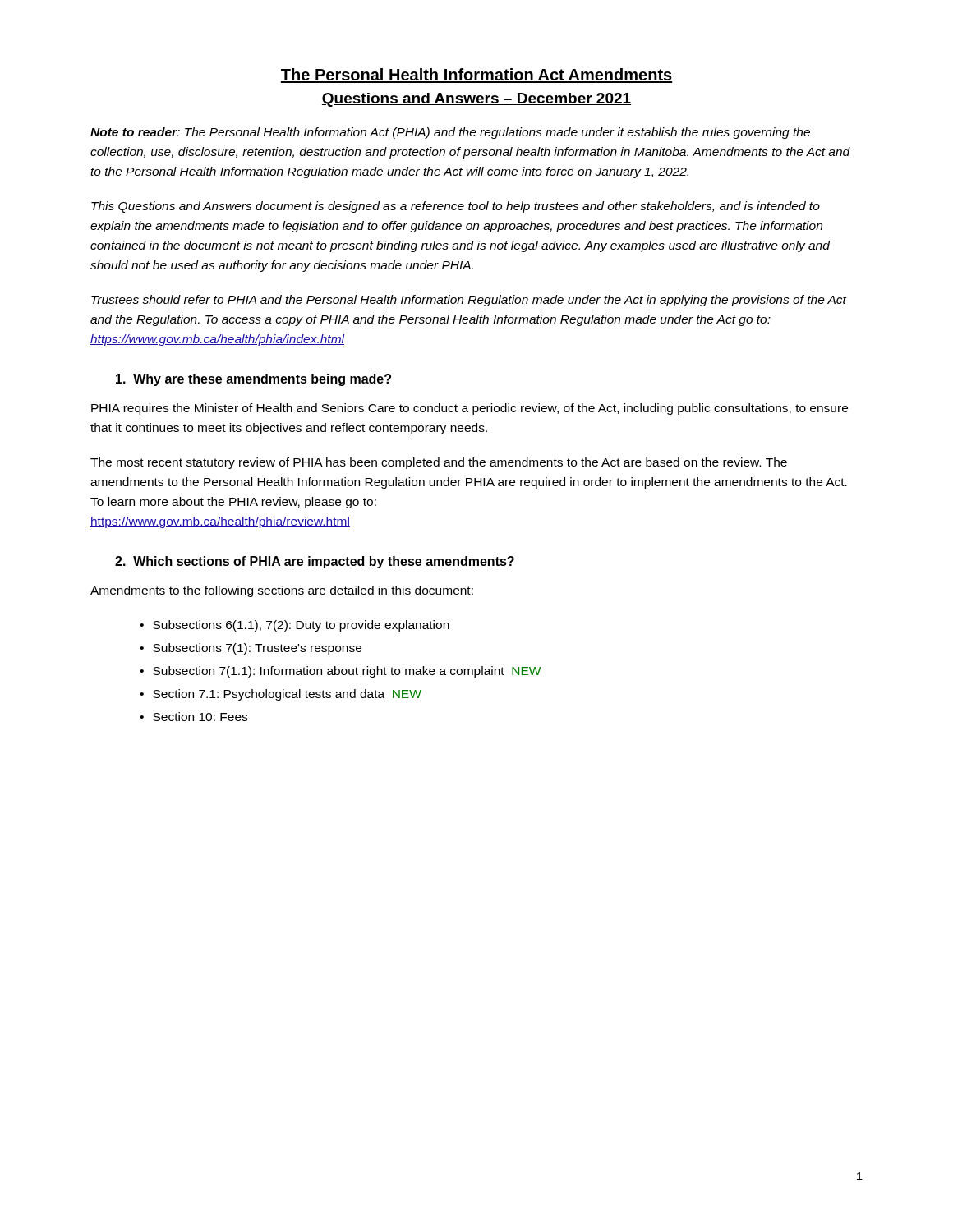953x1232 pixels.
Task: Click on the text block with the text "Trustees should refer to PHIA and"
Action: coord(468,319)
